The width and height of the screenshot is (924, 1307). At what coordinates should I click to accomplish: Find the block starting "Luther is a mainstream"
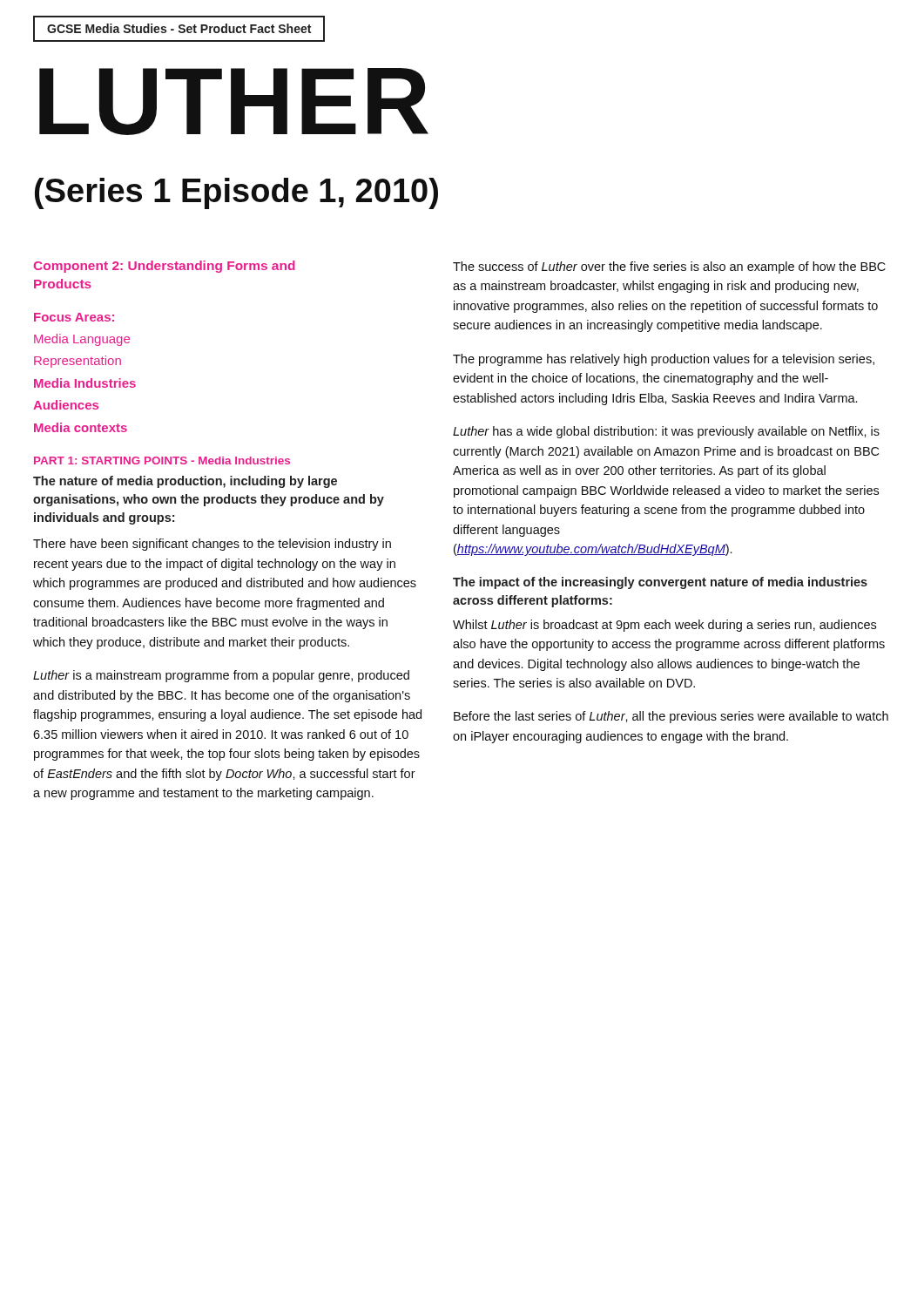228,734
